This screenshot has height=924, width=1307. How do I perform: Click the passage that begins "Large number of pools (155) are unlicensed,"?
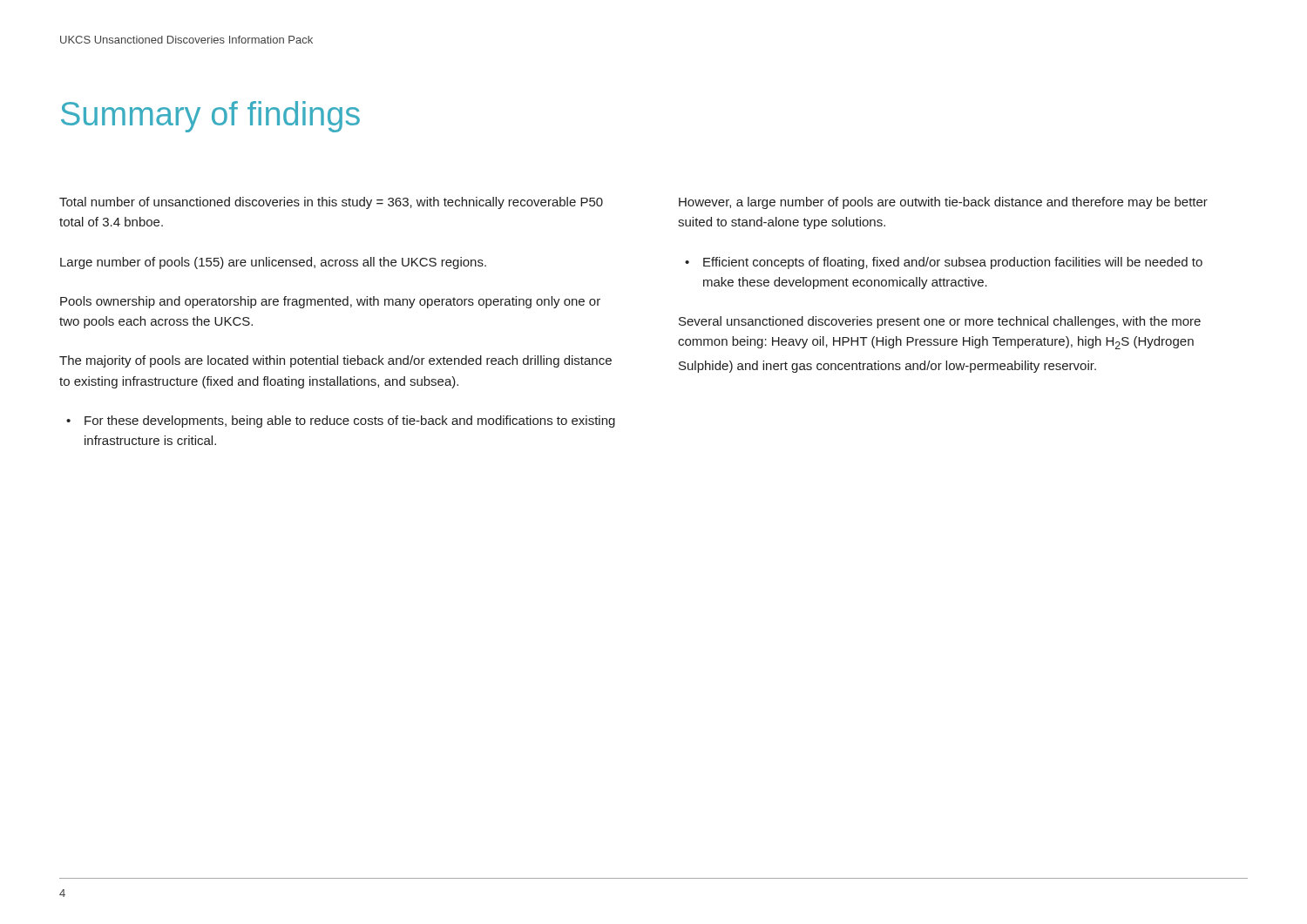coord(273,261)
